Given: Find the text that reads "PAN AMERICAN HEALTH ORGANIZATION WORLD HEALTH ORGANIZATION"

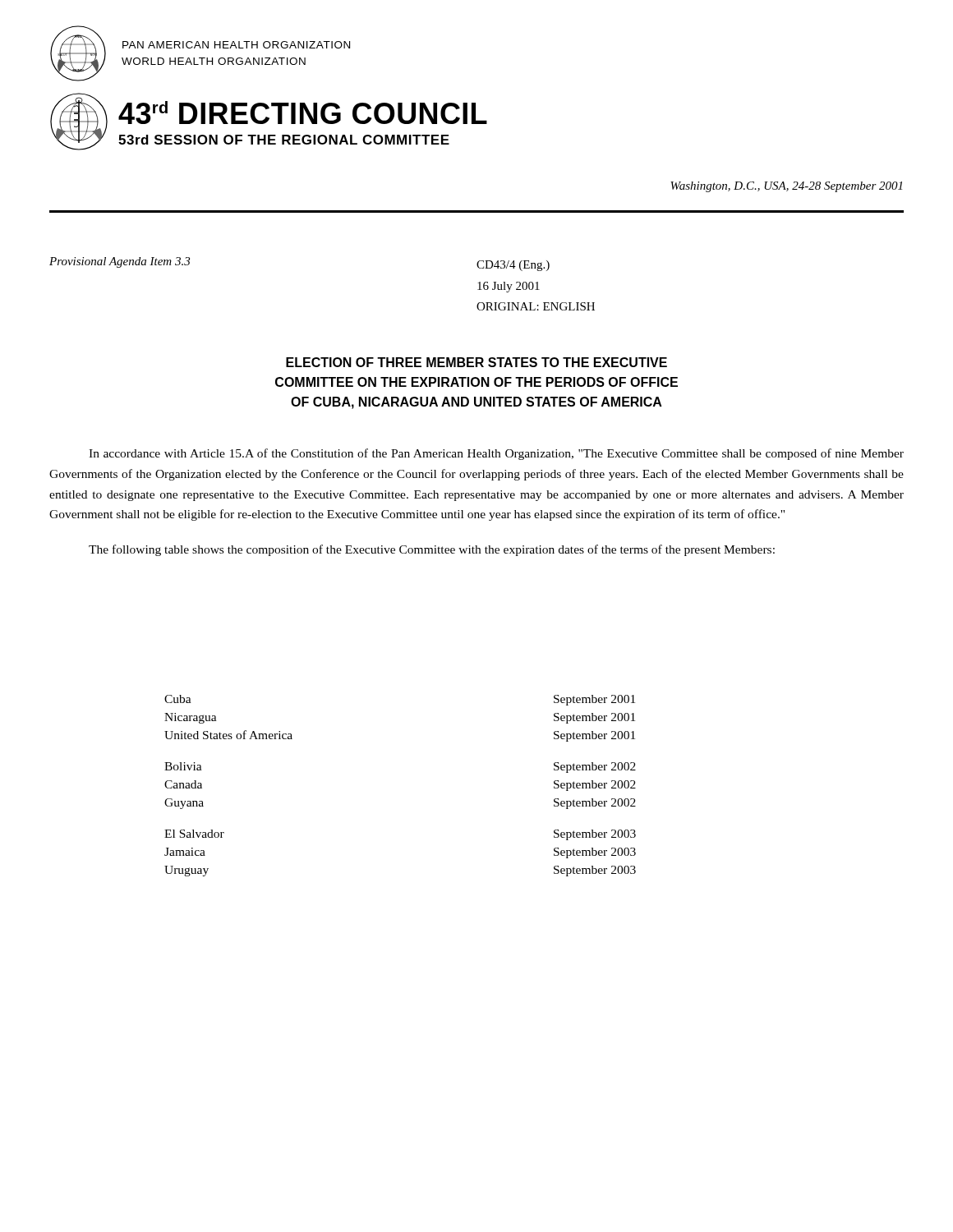Looking at the screenshot, I should (x=237, y=53).
